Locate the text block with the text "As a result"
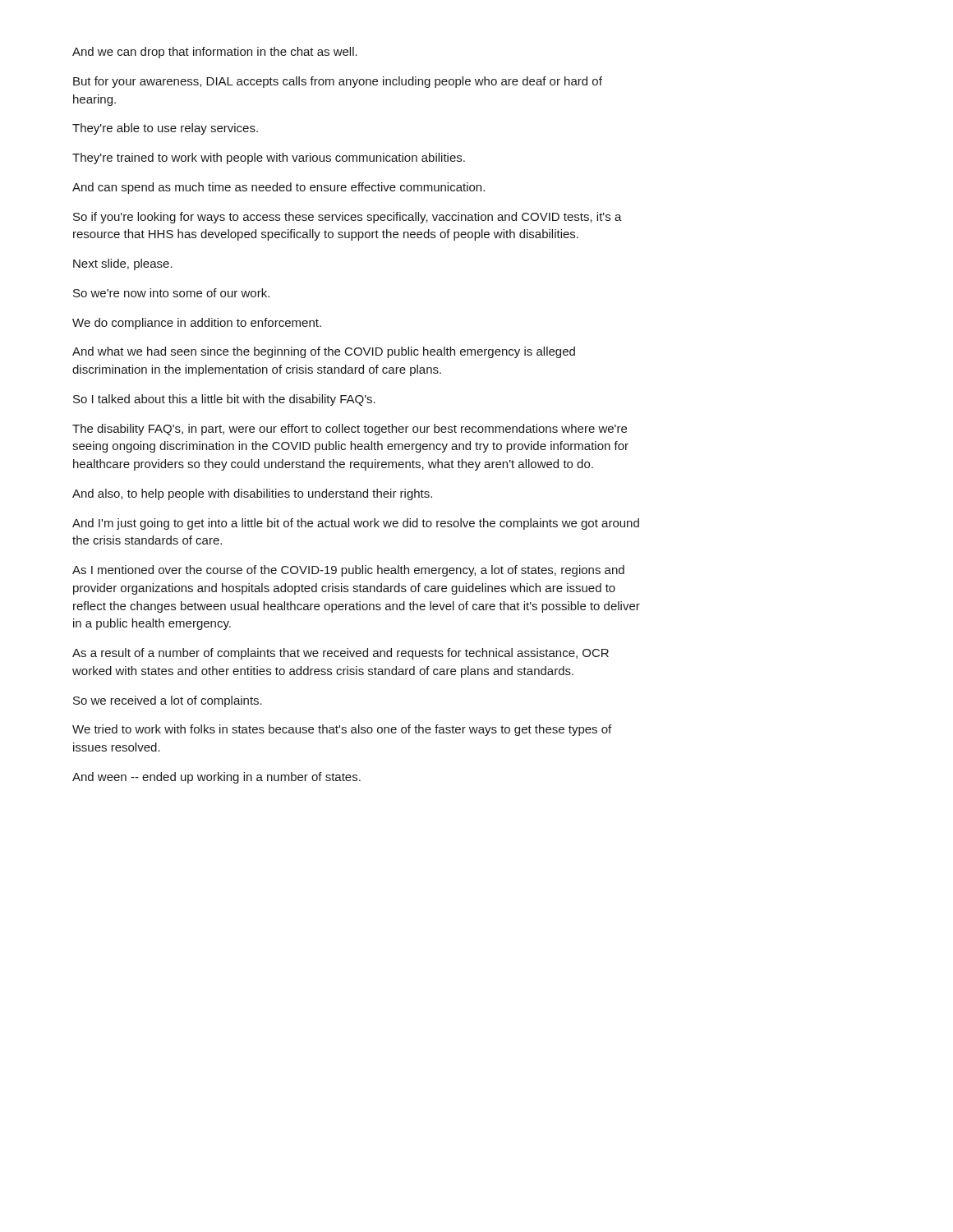 [341, 661]
